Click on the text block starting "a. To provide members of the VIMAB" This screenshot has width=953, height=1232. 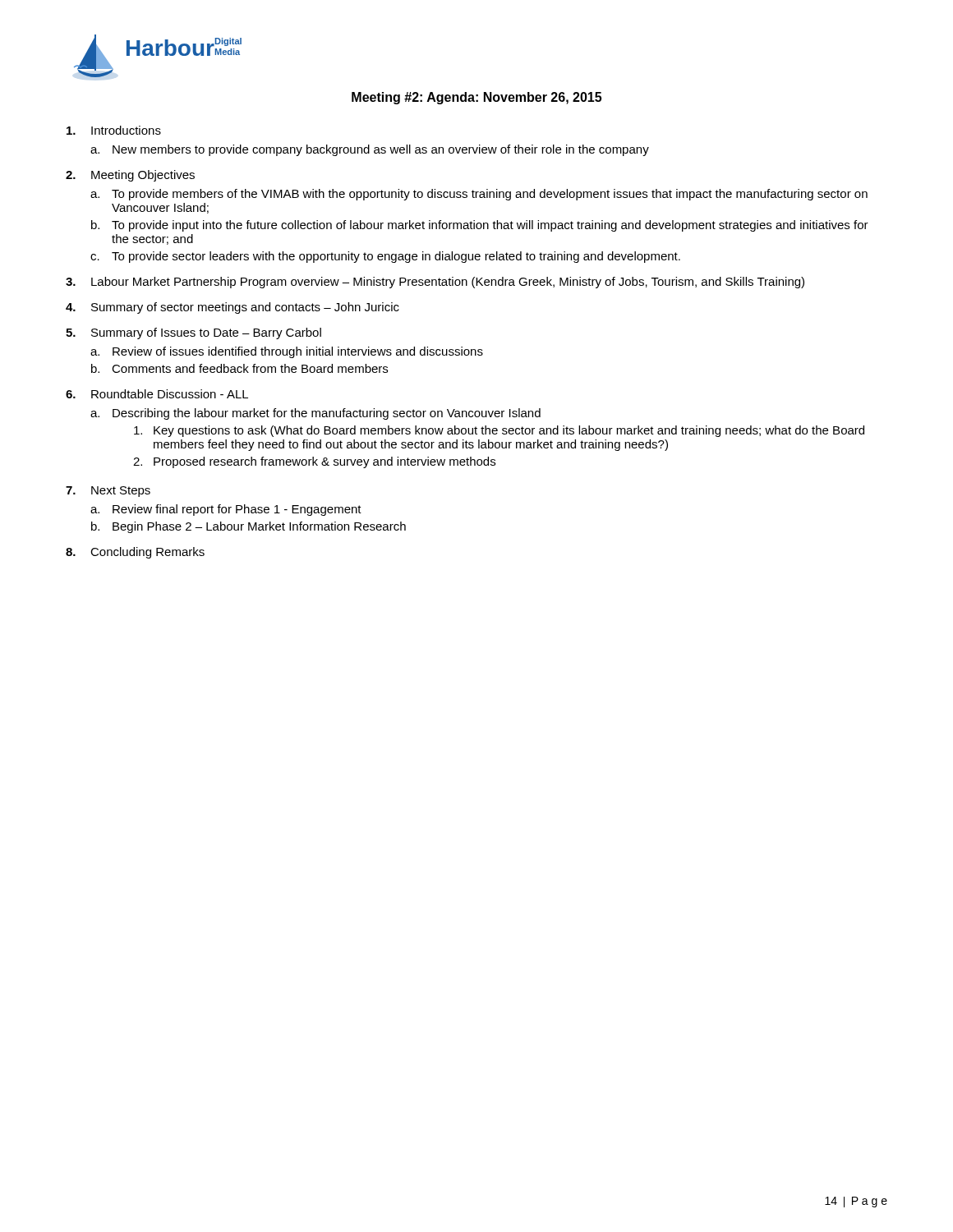coord(489,200)
